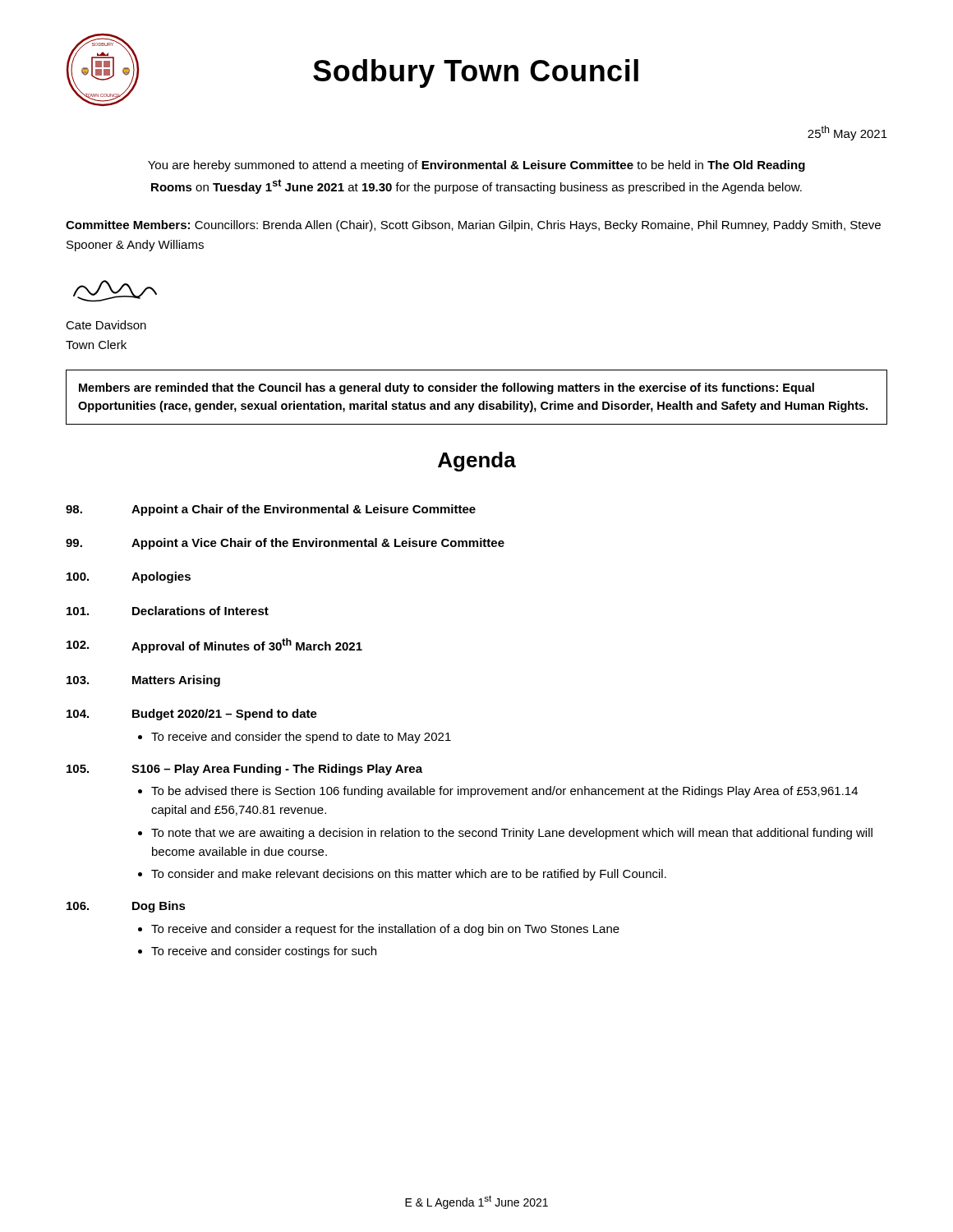Find the region starting "102. Approval of Minutes of 30th"

click(214, 646)
